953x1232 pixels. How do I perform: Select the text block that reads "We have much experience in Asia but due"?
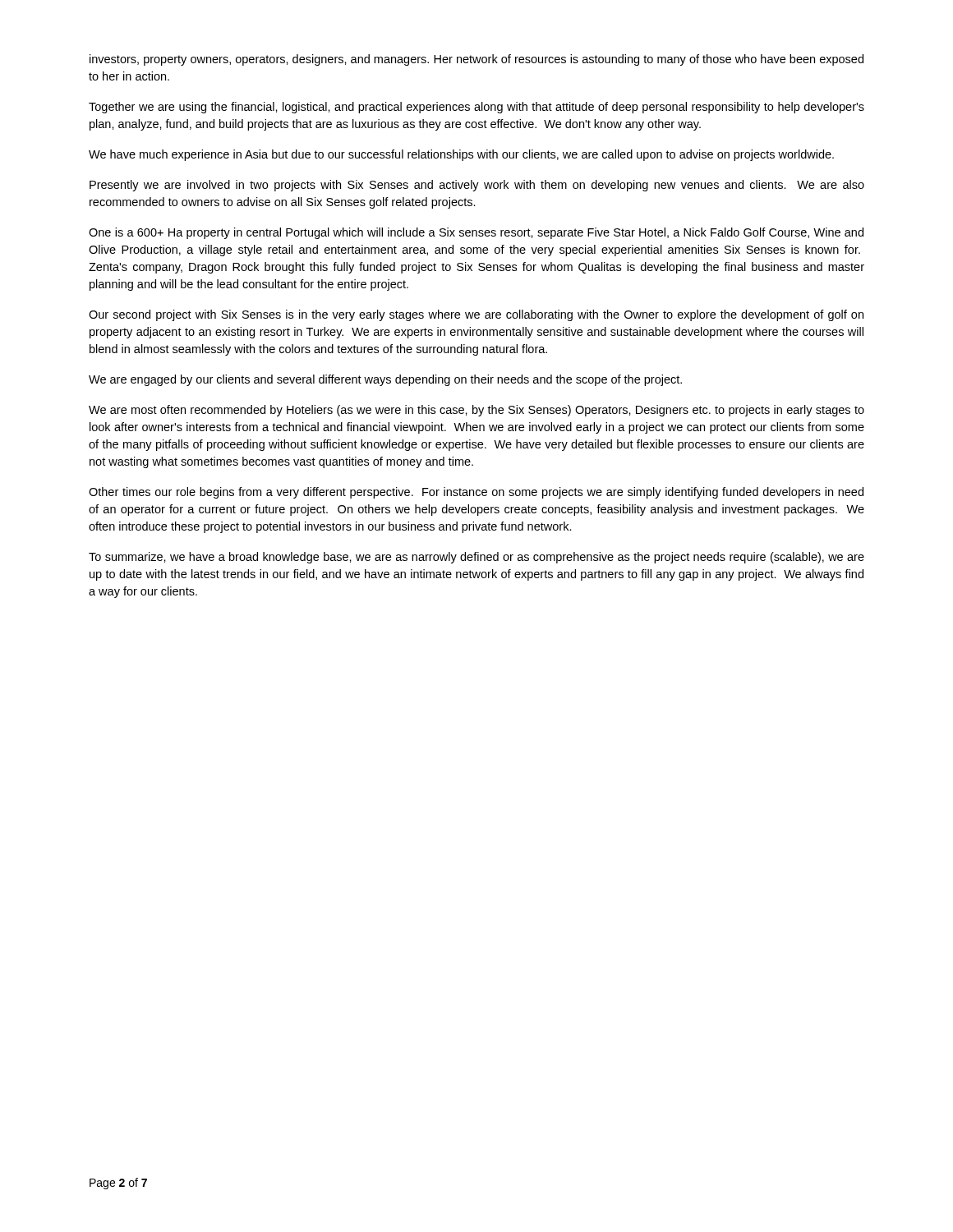462,154
